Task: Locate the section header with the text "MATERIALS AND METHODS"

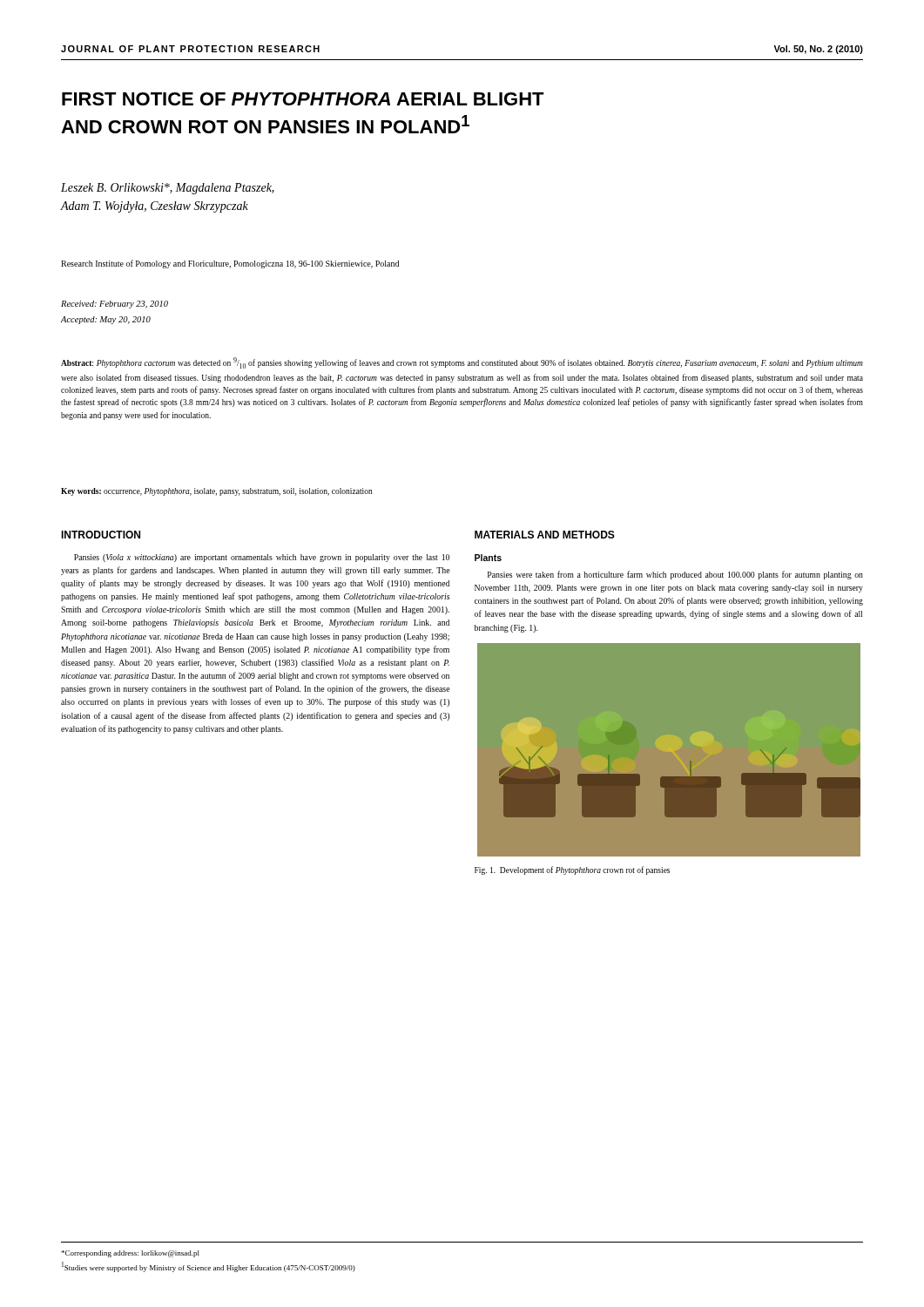Action: [x=544, y=535]
